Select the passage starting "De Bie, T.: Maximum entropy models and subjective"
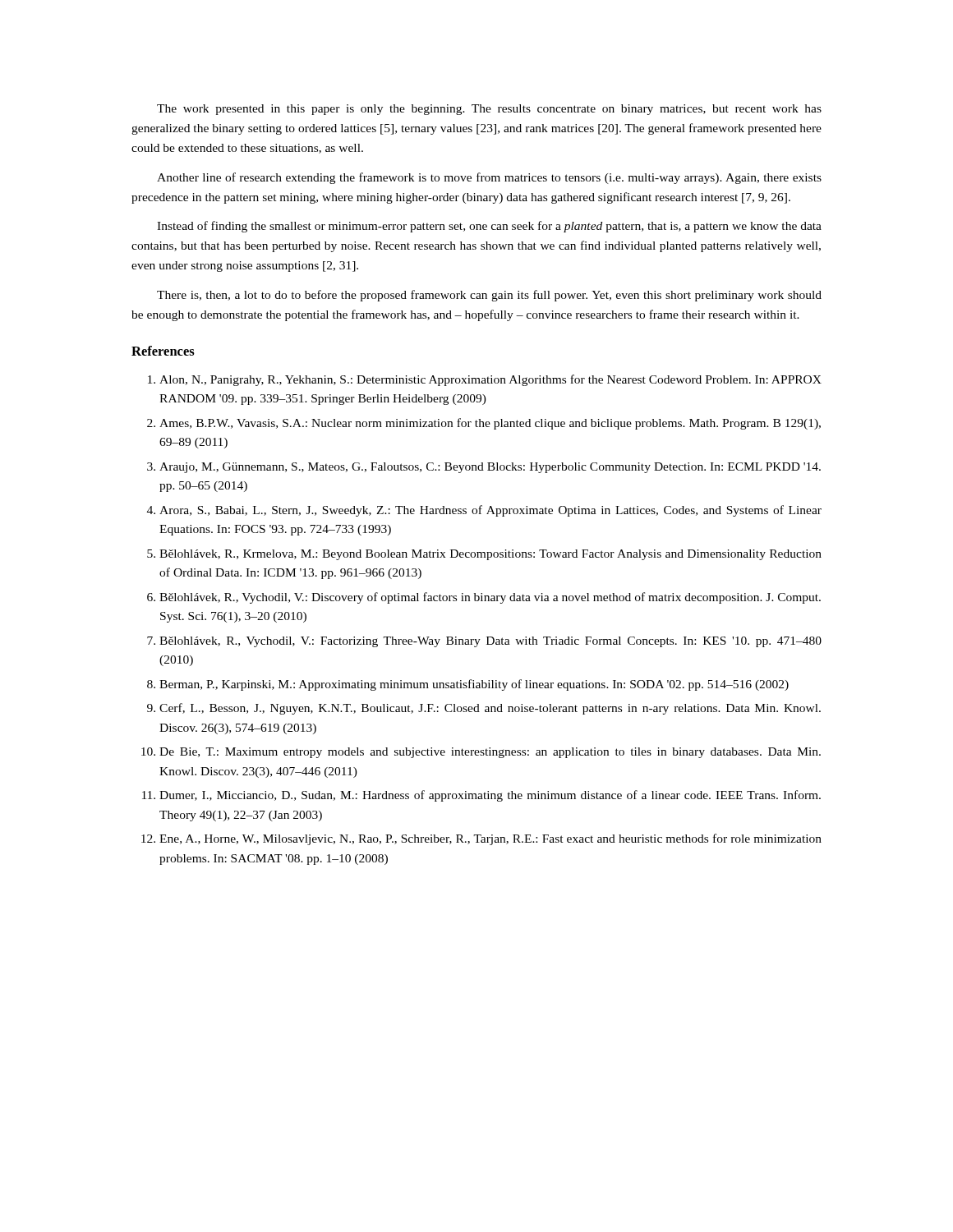 (x=491, y=761)
